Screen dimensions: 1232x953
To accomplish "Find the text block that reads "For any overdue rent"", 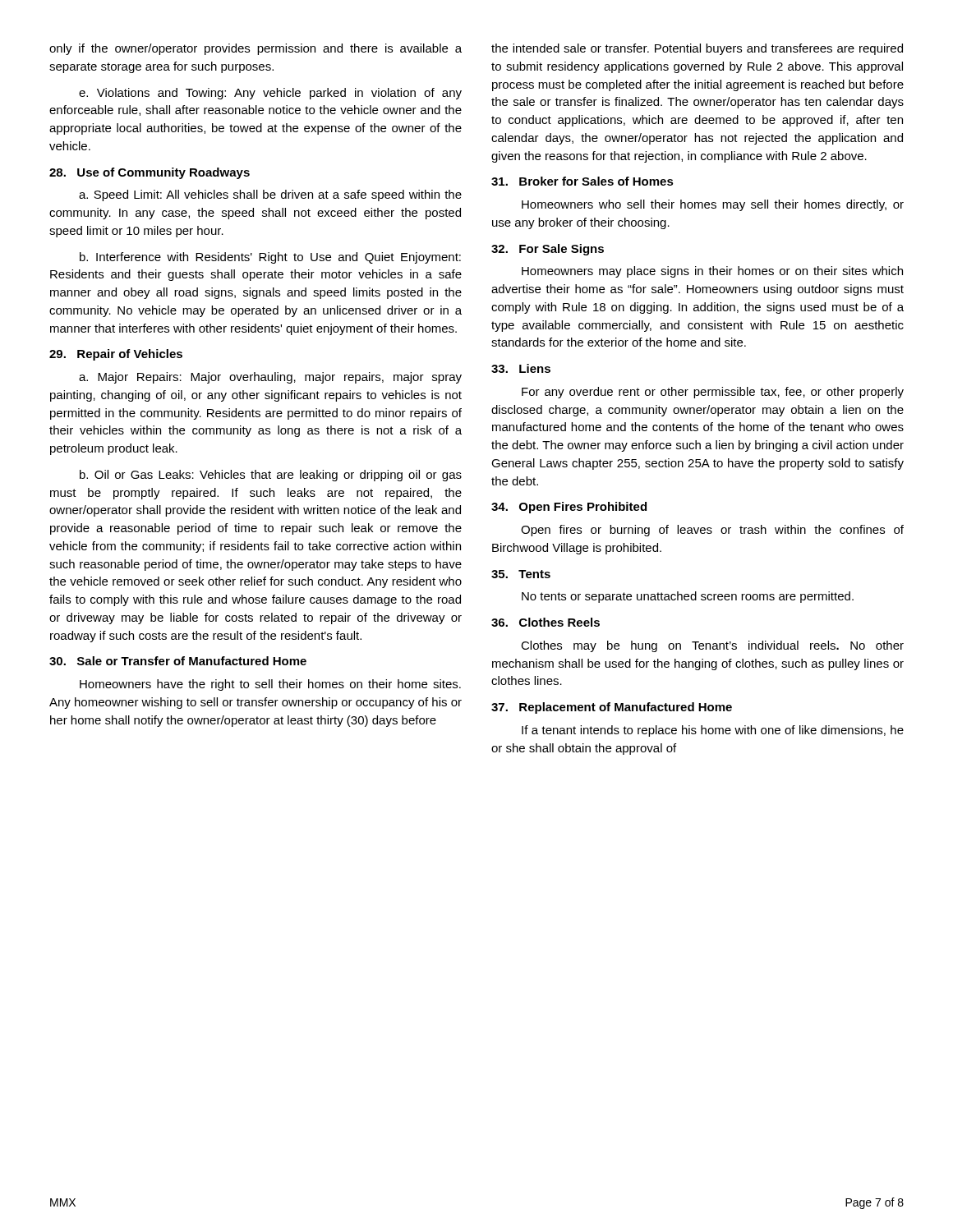I will coord(698,436).
